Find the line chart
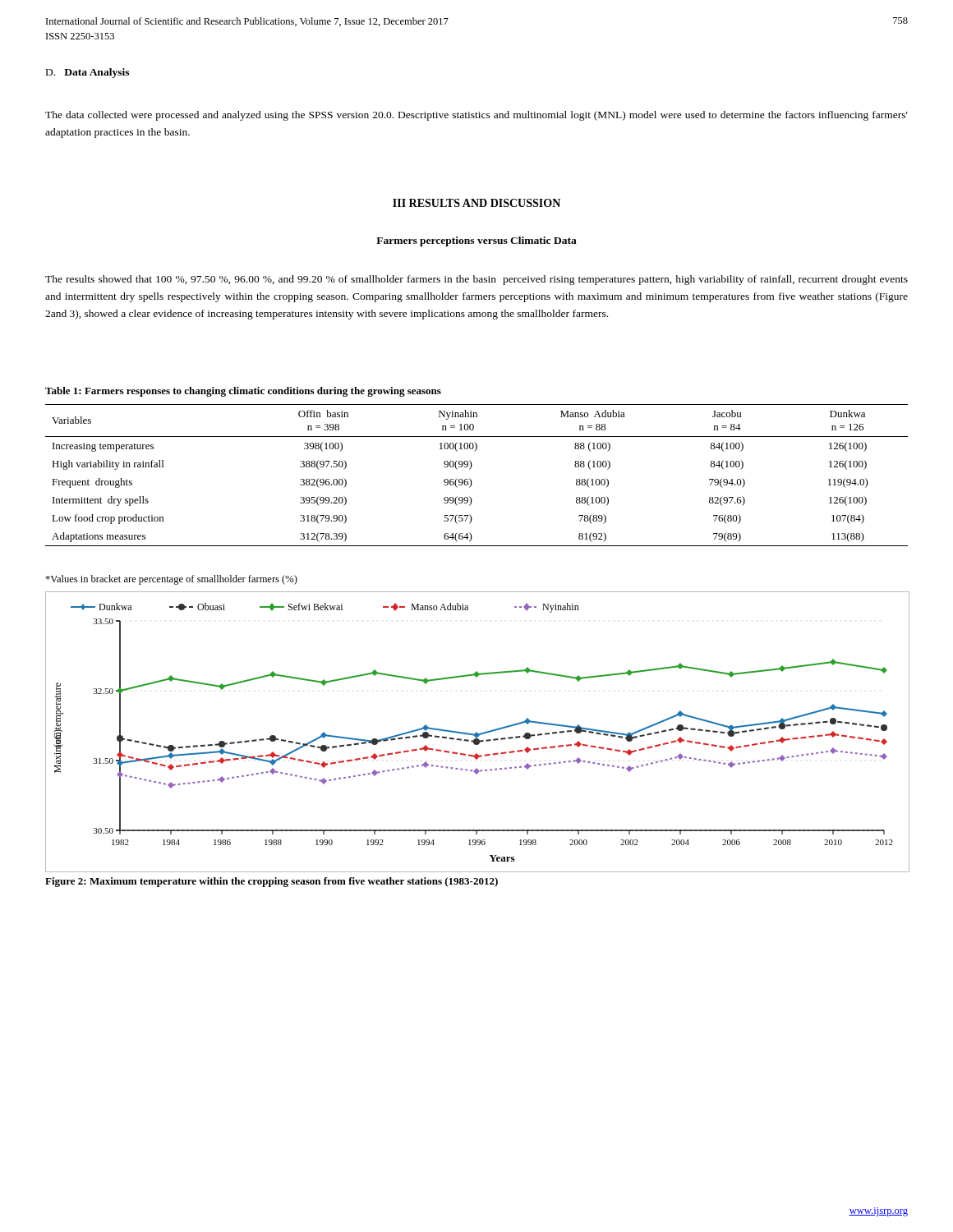This screenshot has height=1232, width=953. click(476, 732)
